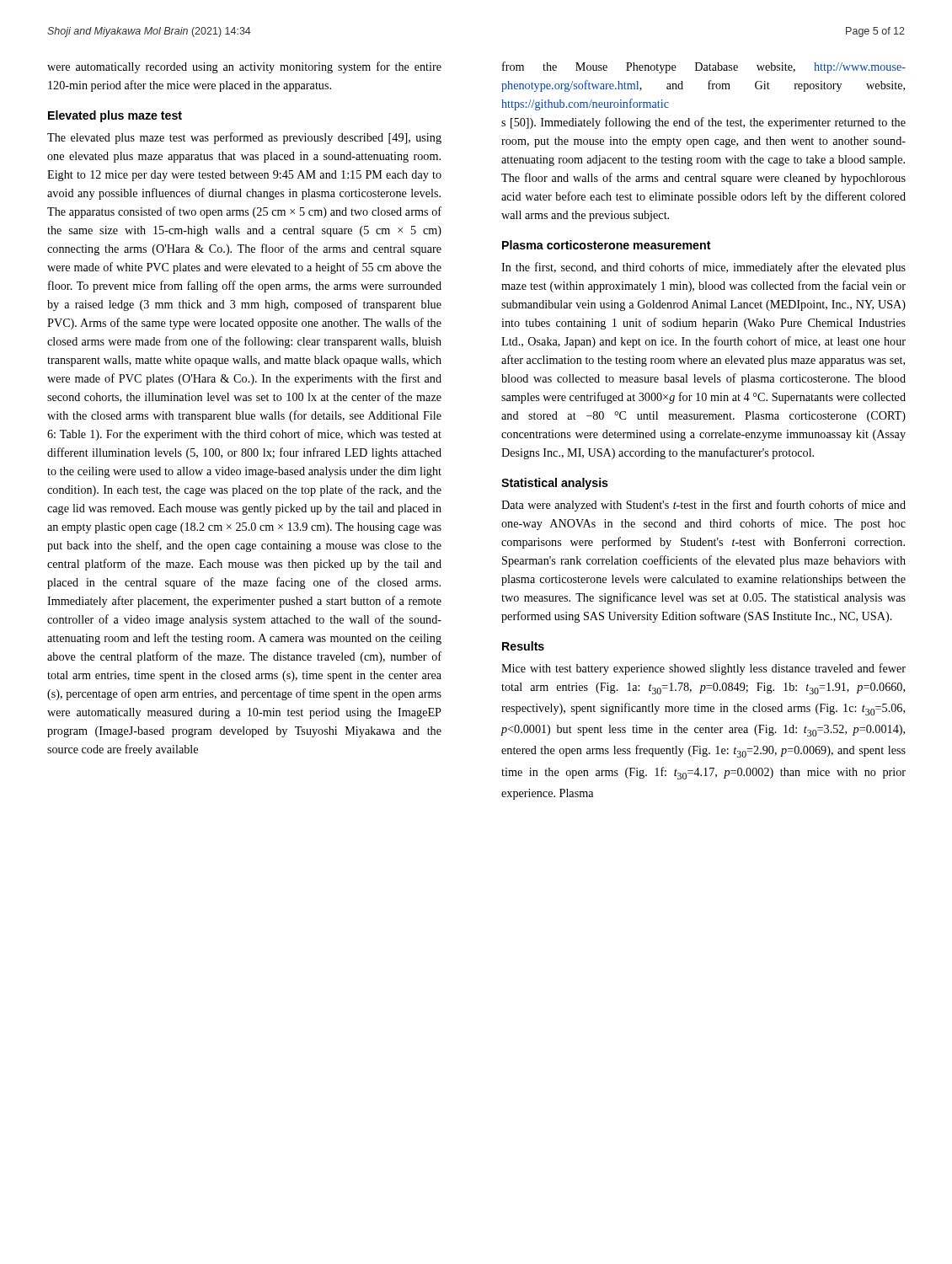The width and height of the screenshot is (952, 1264).
Task: Where does it say "Plasma corticosterone measurement"?
Action: 606,245
